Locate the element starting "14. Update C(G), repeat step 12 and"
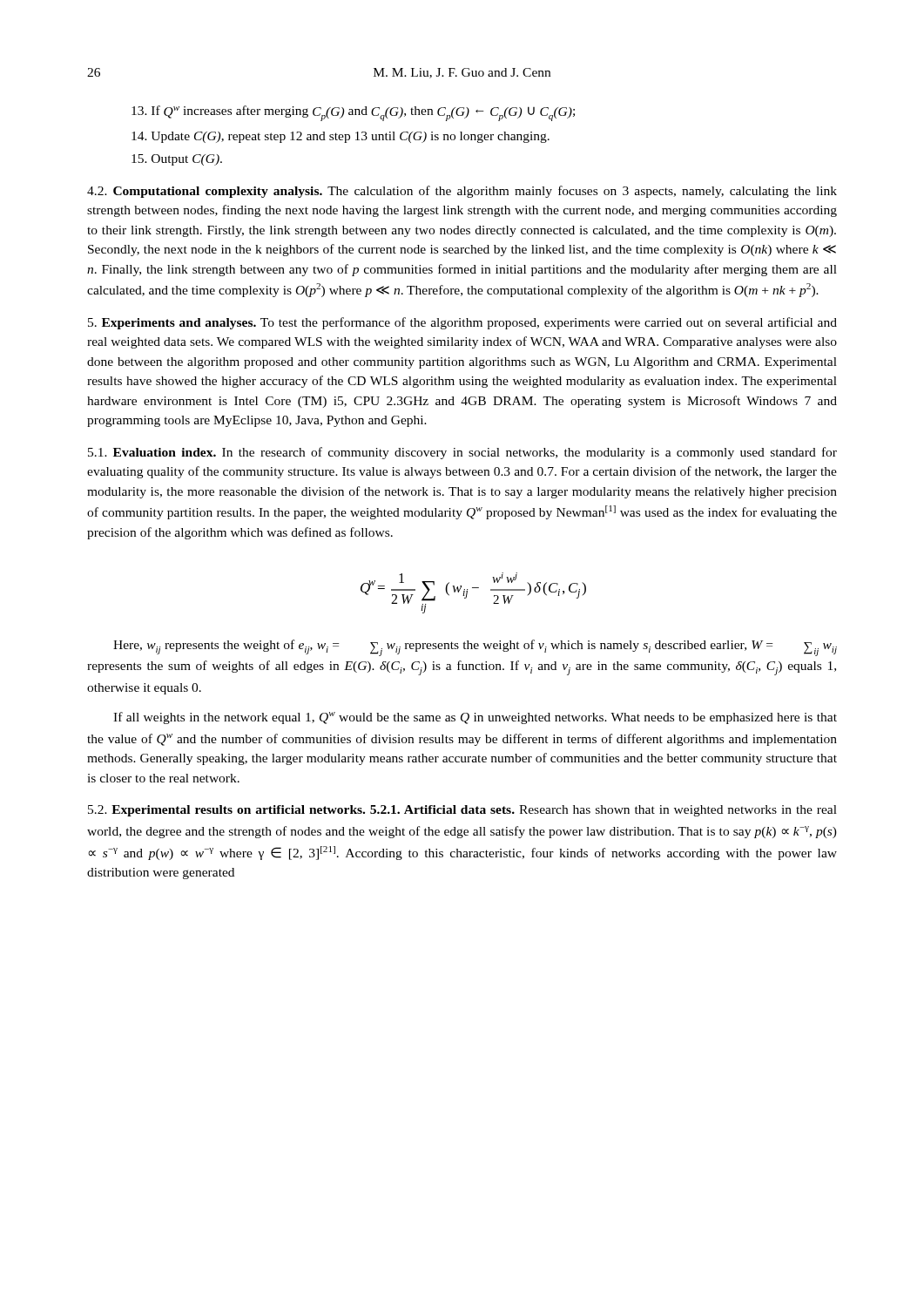 tap(340, 135)
